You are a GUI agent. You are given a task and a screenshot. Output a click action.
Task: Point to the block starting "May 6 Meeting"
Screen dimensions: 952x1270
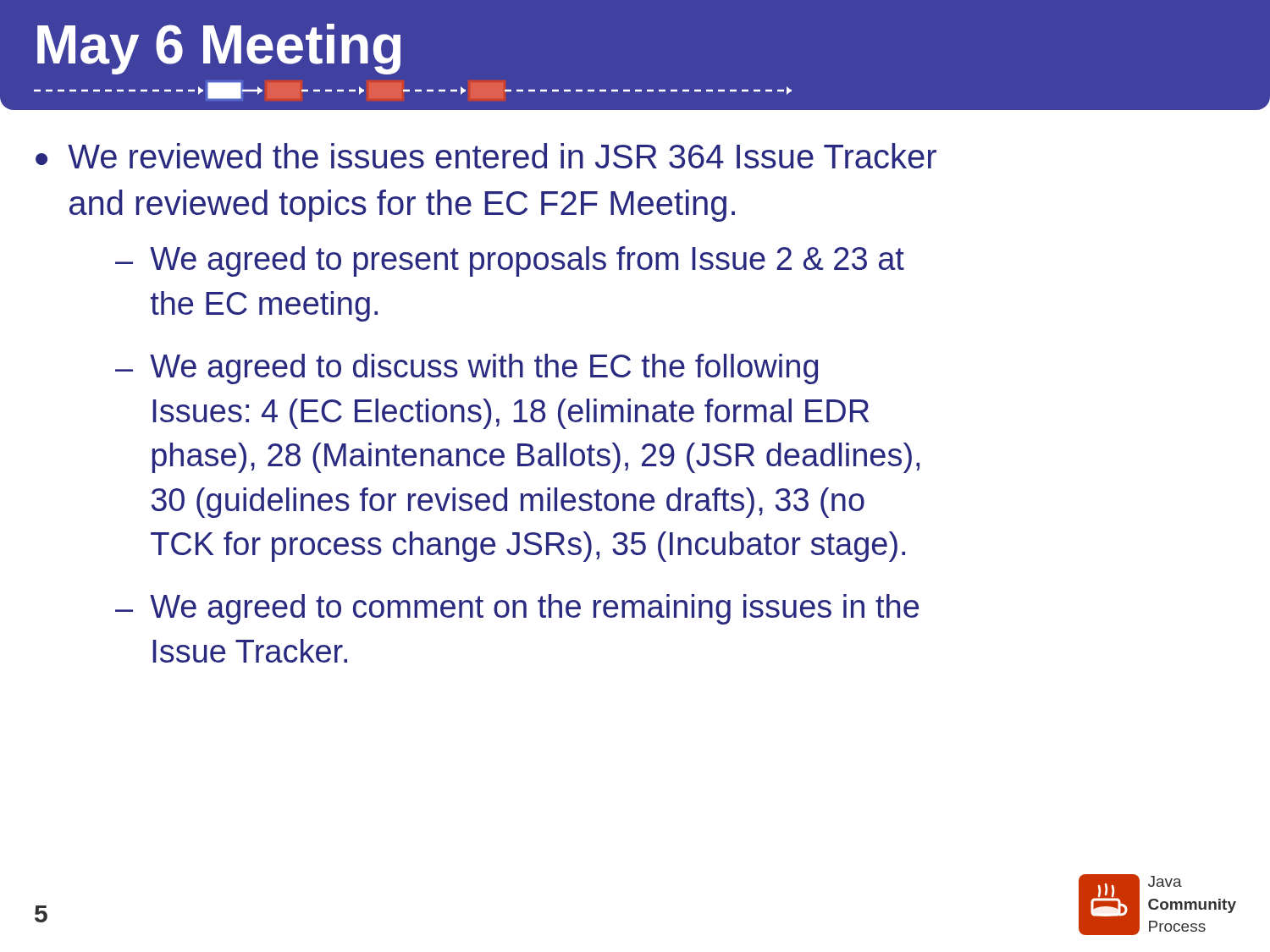click(415, 60)
